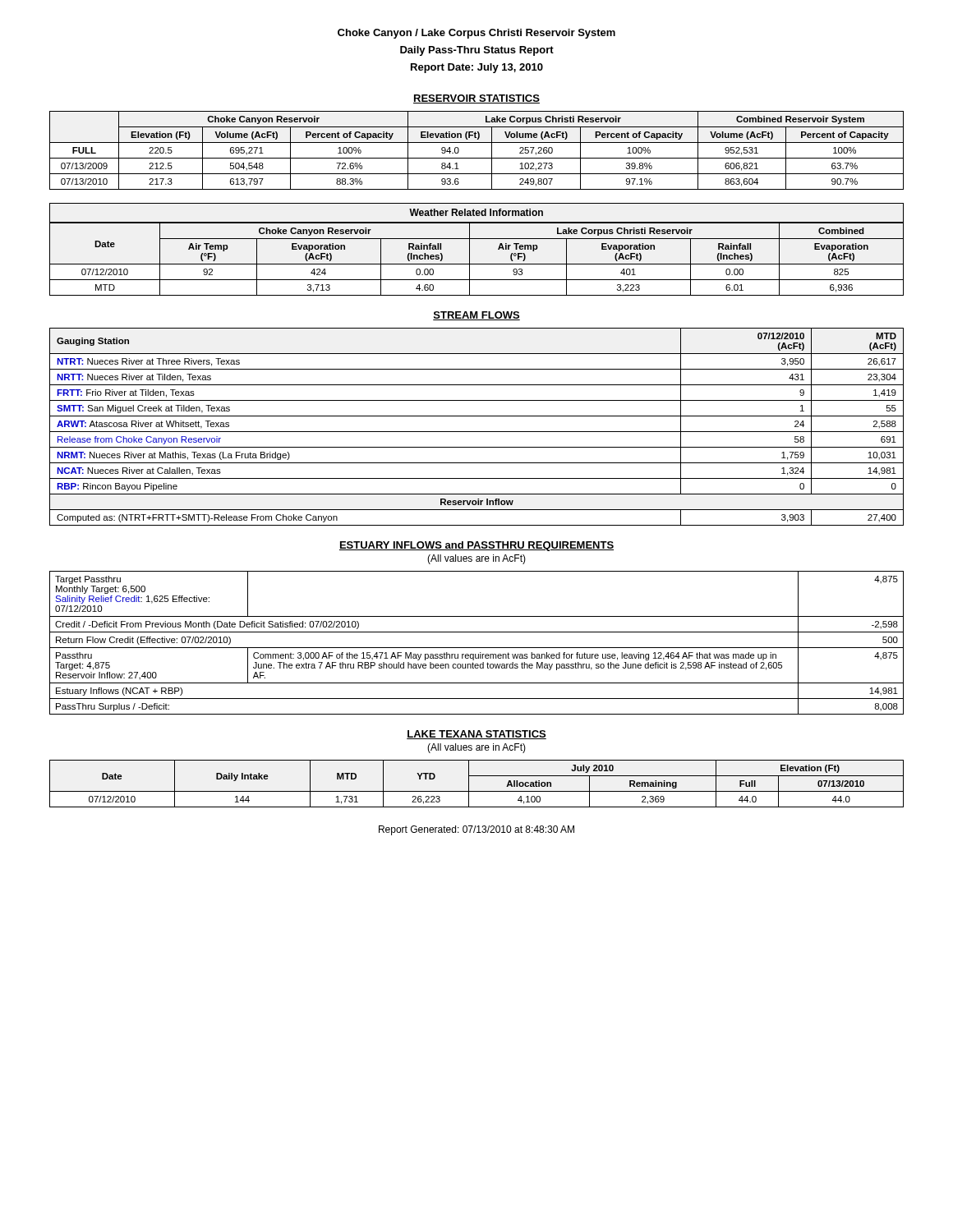Where does it say "Weather Related Information"?
This screenshot has width=953, height=1232.
click(476, 213)
